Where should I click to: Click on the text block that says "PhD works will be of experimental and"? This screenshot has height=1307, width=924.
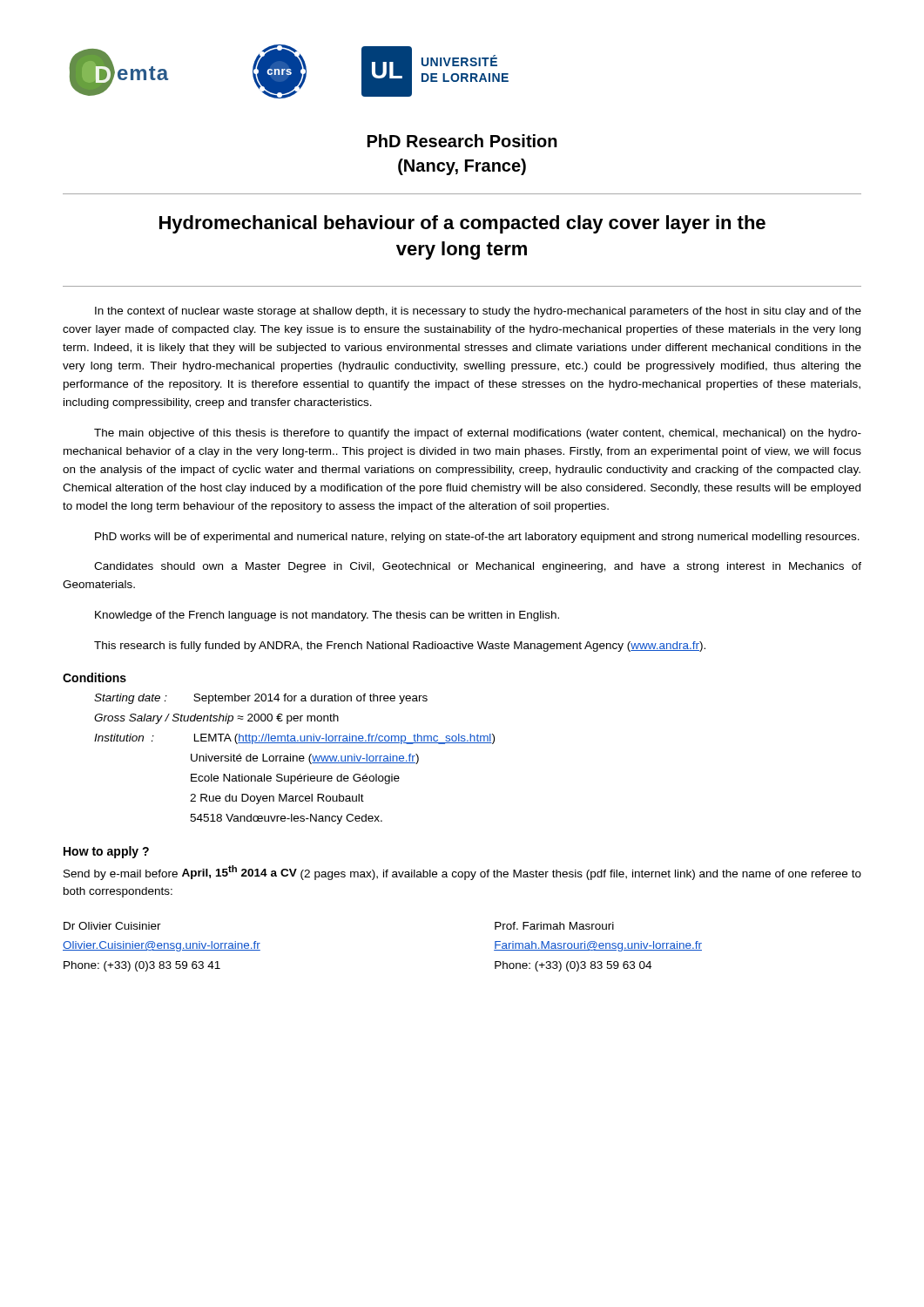pos(477,536)
